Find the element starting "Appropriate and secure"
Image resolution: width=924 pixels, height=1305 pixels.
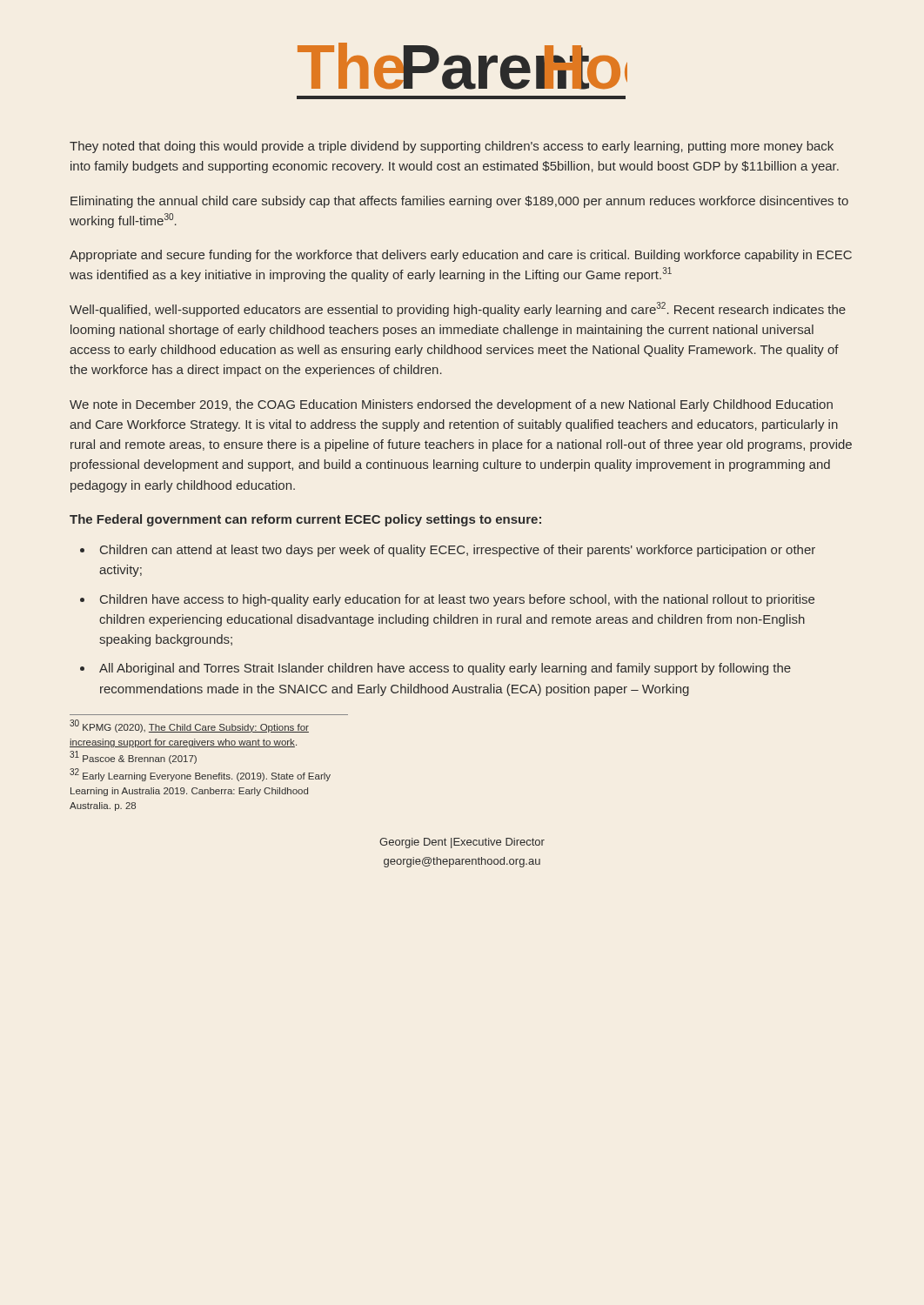tap(461, 265)
